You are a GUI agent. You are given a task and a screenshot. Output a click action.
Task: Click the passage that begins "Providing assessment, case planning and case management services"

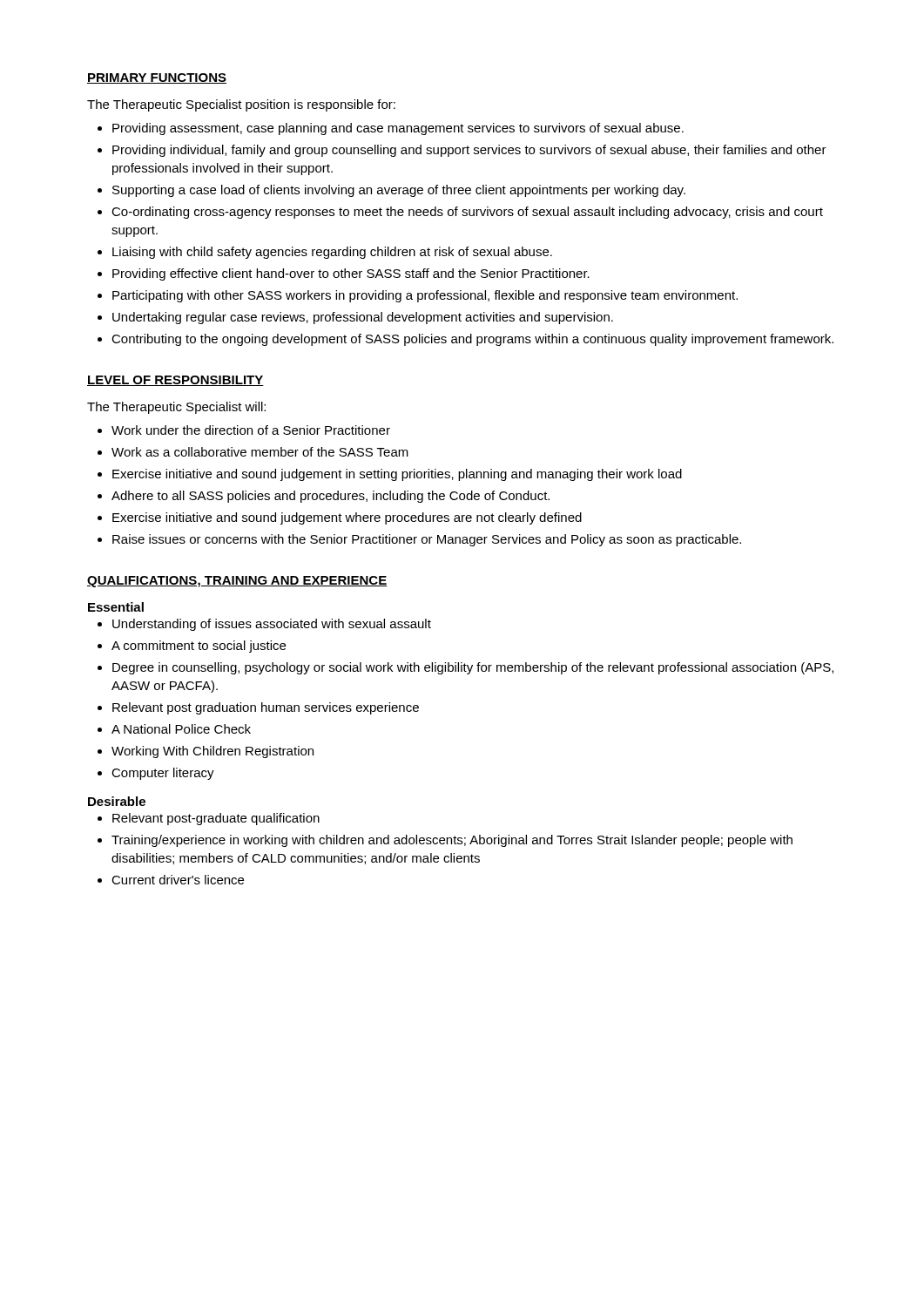point(398,128)
